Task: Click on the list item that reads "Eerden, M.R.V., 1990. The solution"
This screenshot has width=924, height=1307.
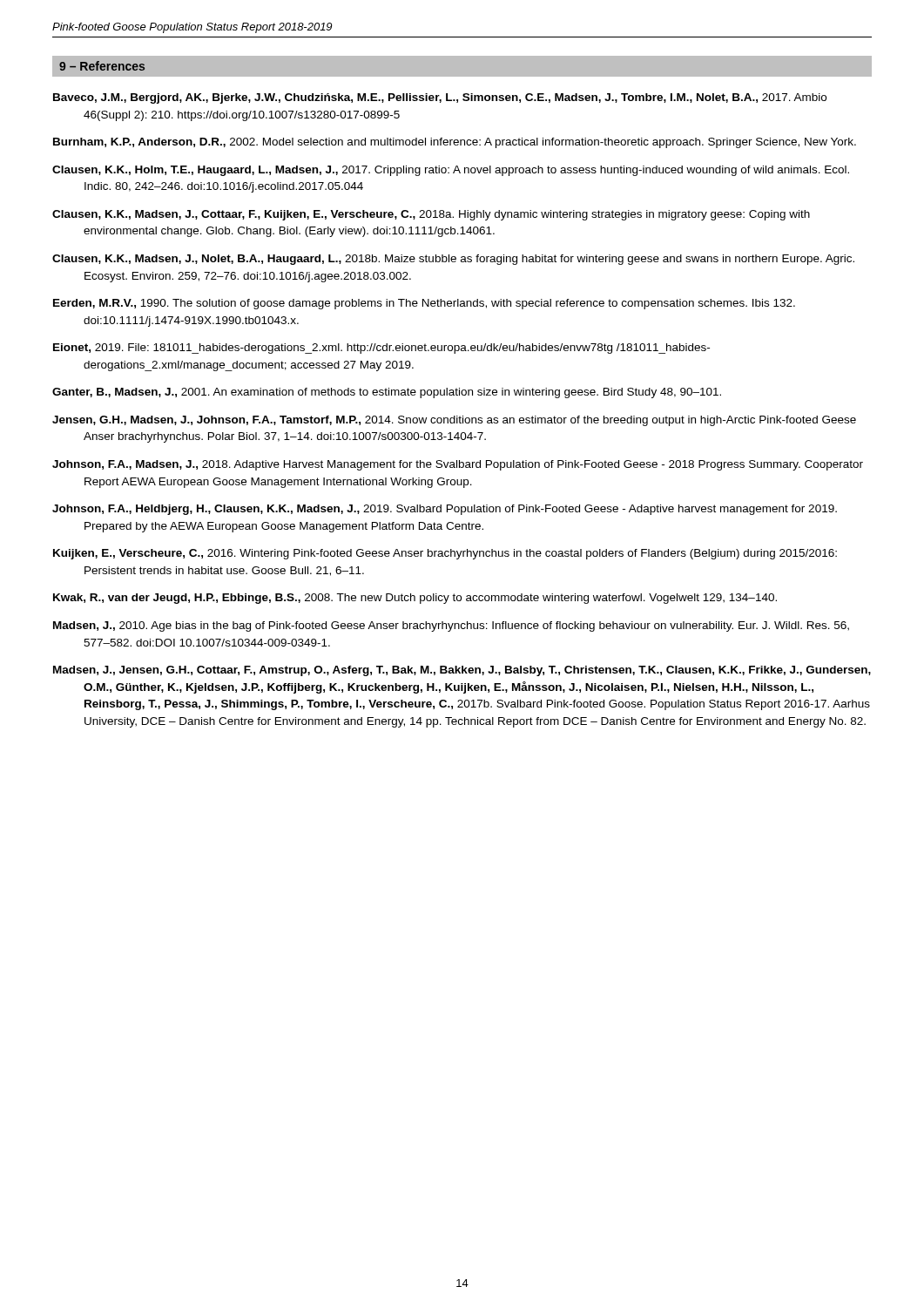Action: coord(424,311)
